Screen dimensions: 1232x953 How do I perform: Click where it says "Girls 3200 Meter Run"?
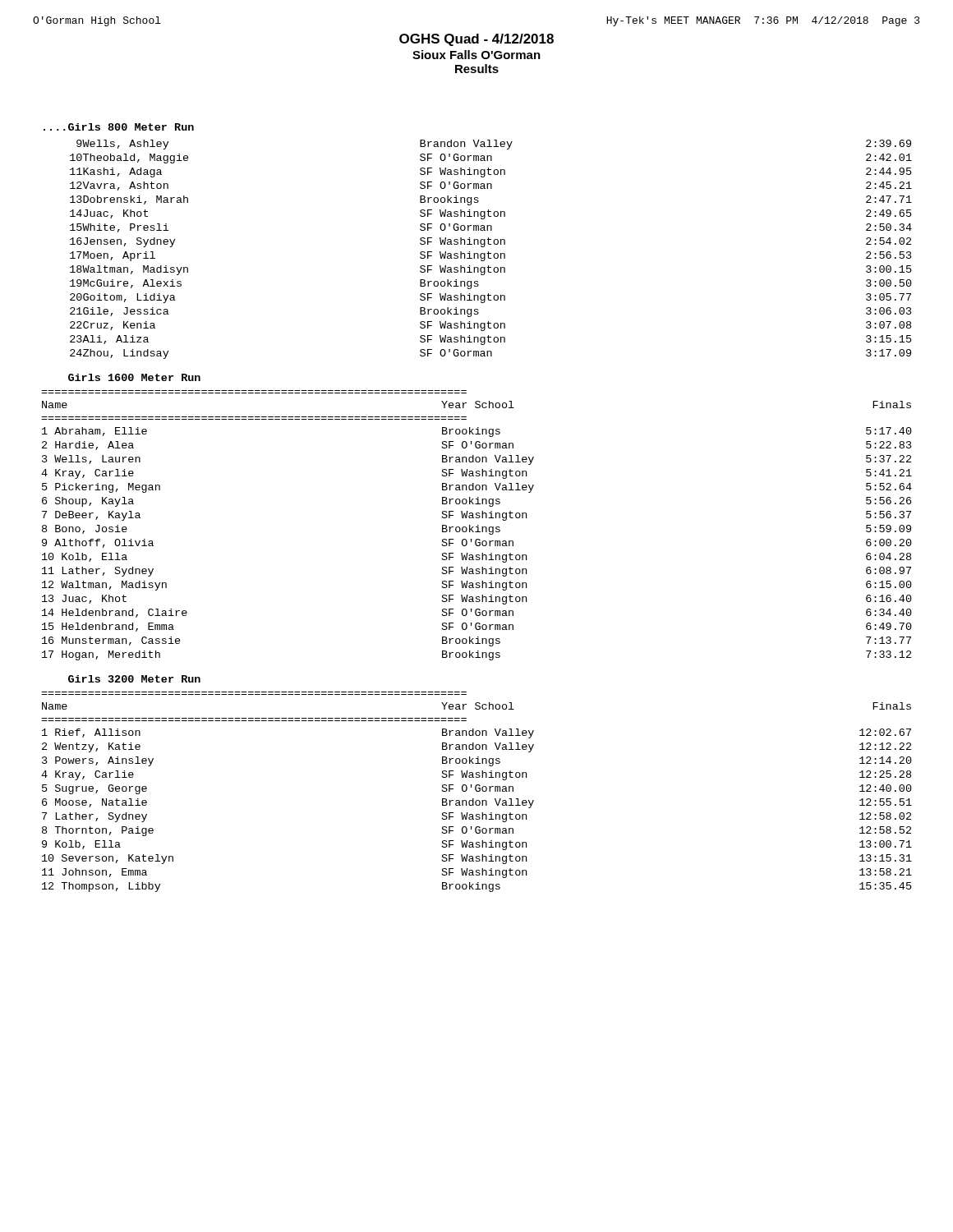(x=121, y=680)
